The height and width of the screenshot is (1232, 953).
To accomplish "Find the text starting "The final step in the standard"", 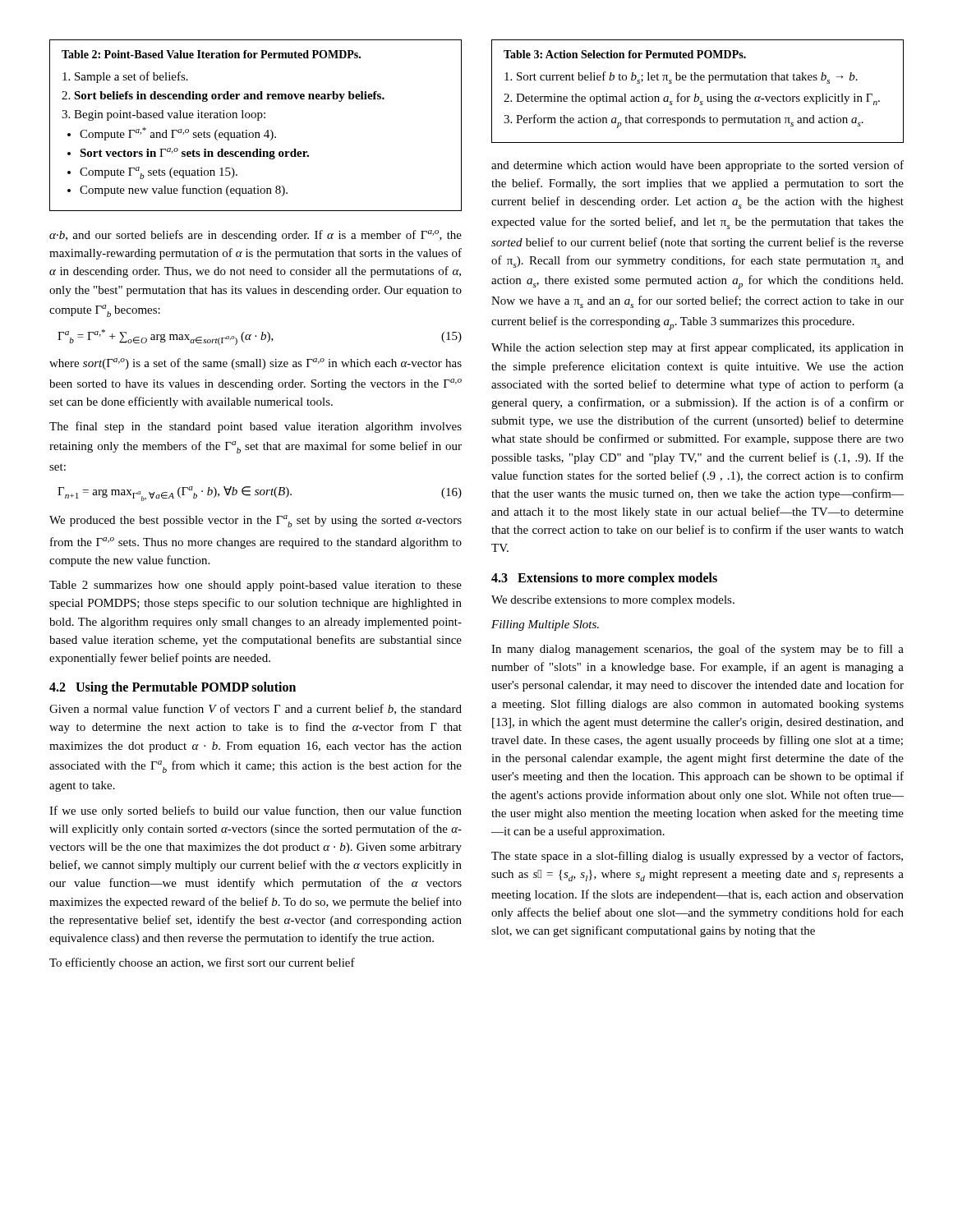I will point(255,446).
